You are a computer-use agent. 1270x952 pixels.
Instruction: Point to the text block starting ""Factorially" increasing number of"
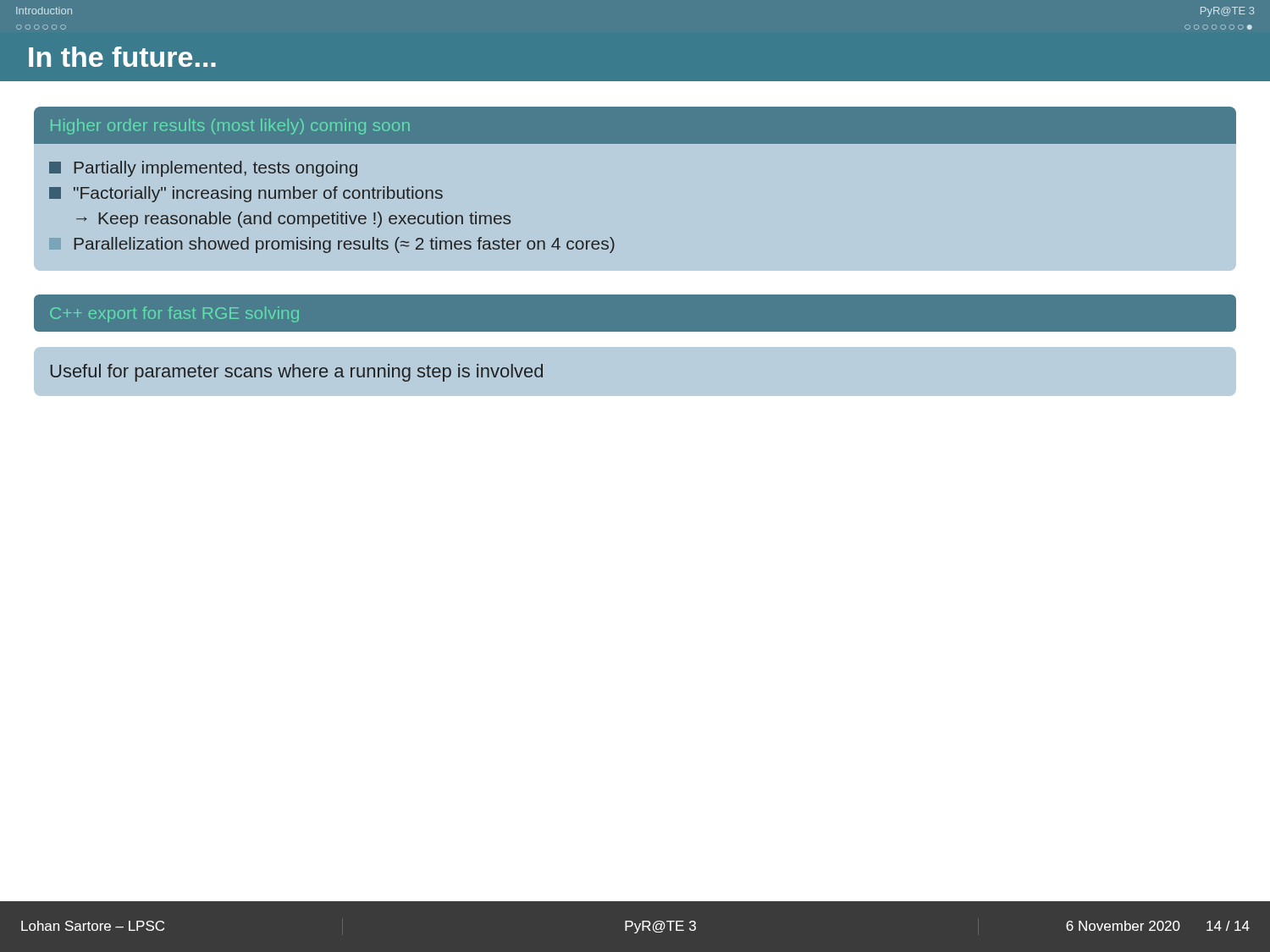coord(246,193)
